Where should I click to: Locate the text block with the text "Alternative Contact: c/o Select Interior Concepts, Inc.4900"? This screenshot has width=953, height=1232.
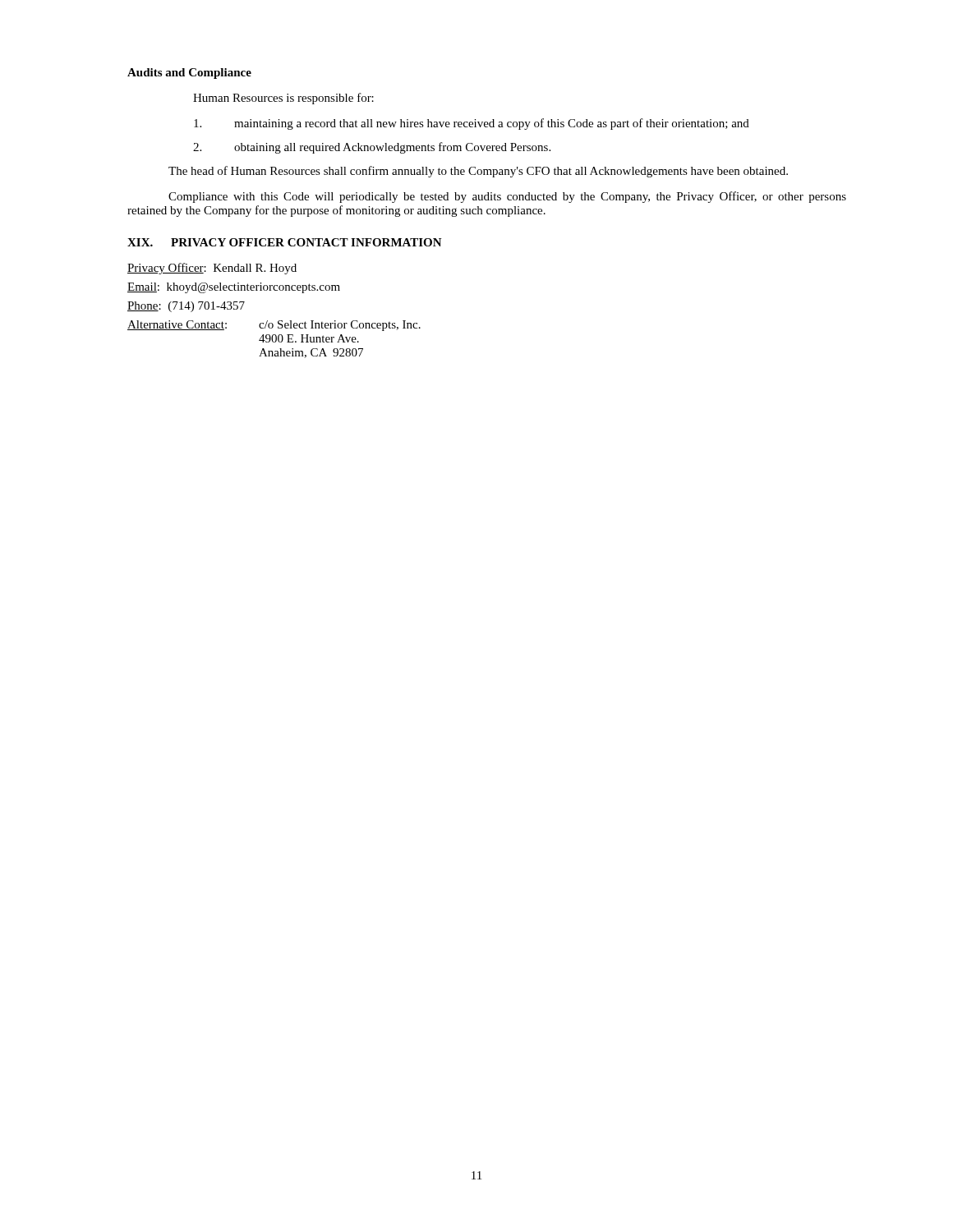[x=274, y=326]
